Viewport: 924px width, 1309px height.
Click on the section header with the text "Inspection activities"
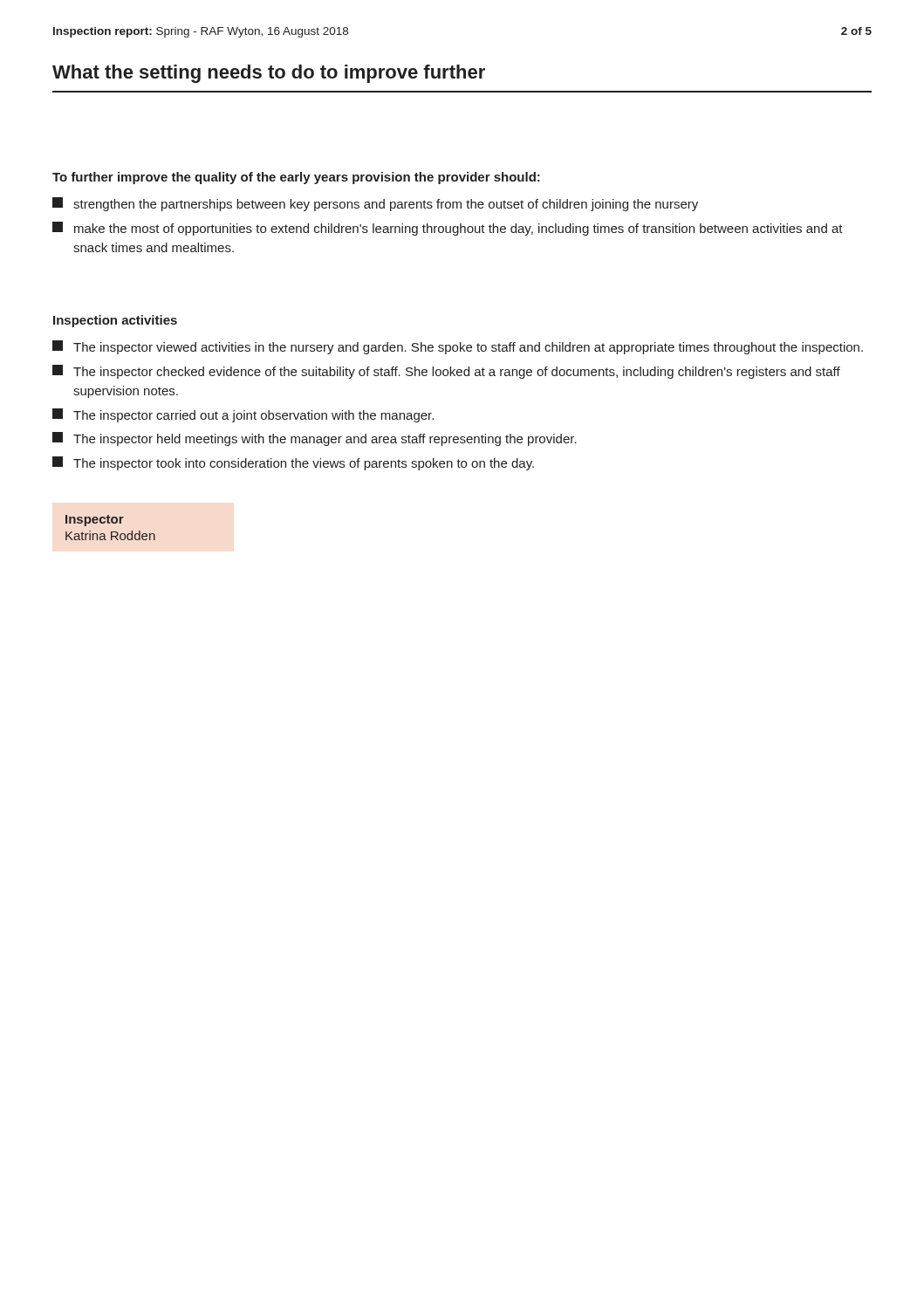115,320
